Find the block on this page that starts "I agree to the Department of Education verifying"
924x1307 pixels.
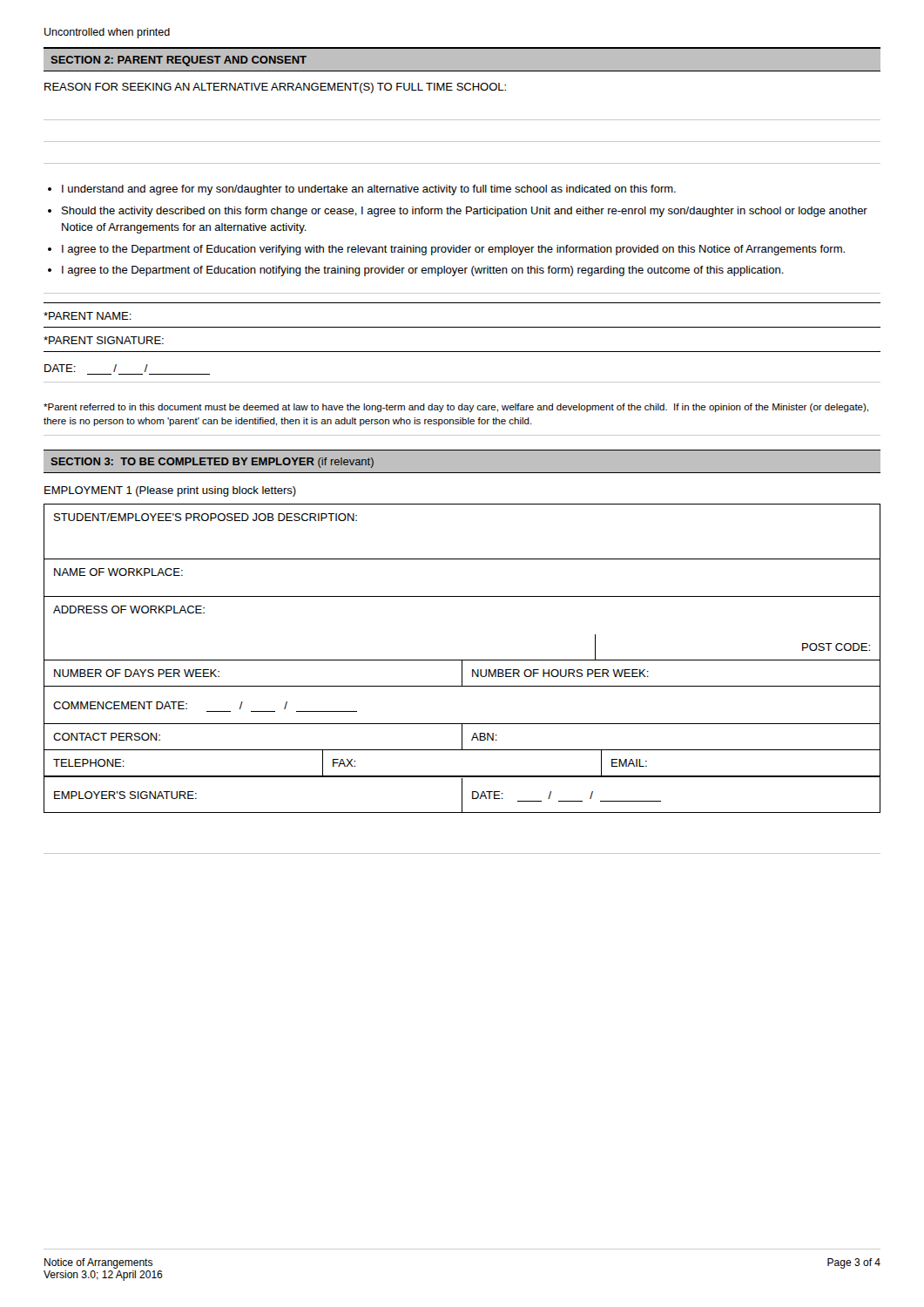coord(453,248)
